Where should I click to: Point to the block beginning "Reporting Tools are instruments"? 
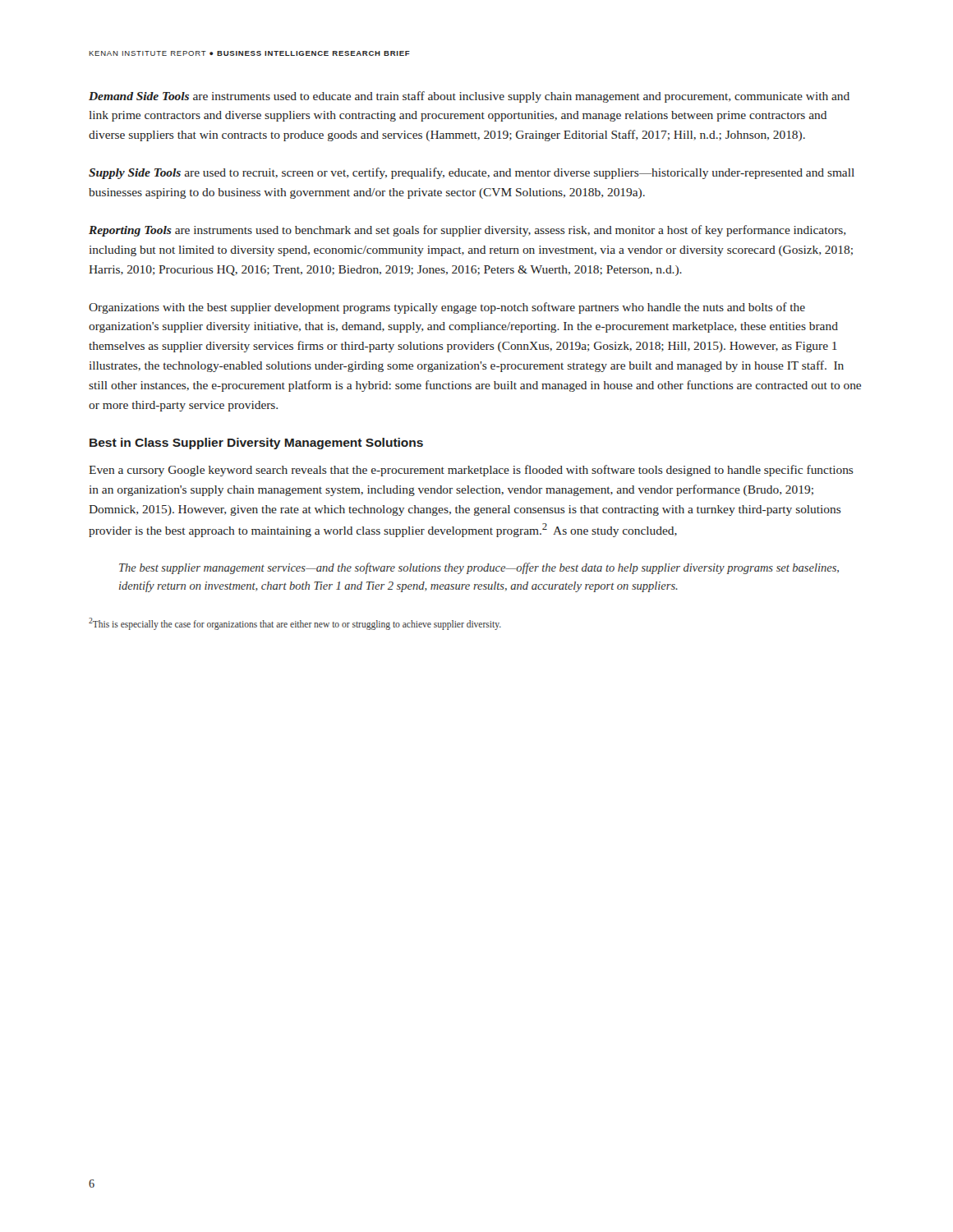[x=471, y=249]
